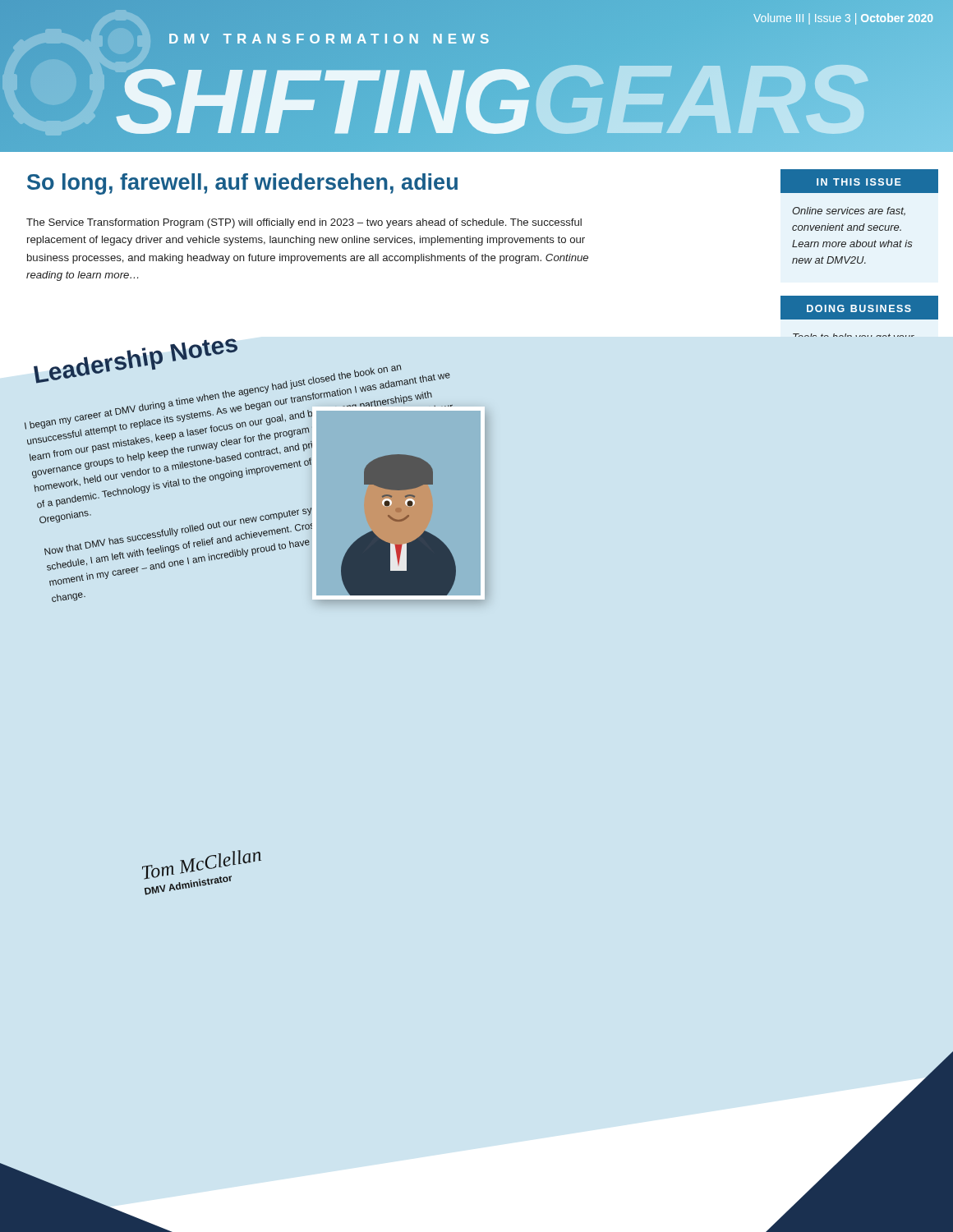Find the photo
The image size is (953, 1232).
[398, 503]
